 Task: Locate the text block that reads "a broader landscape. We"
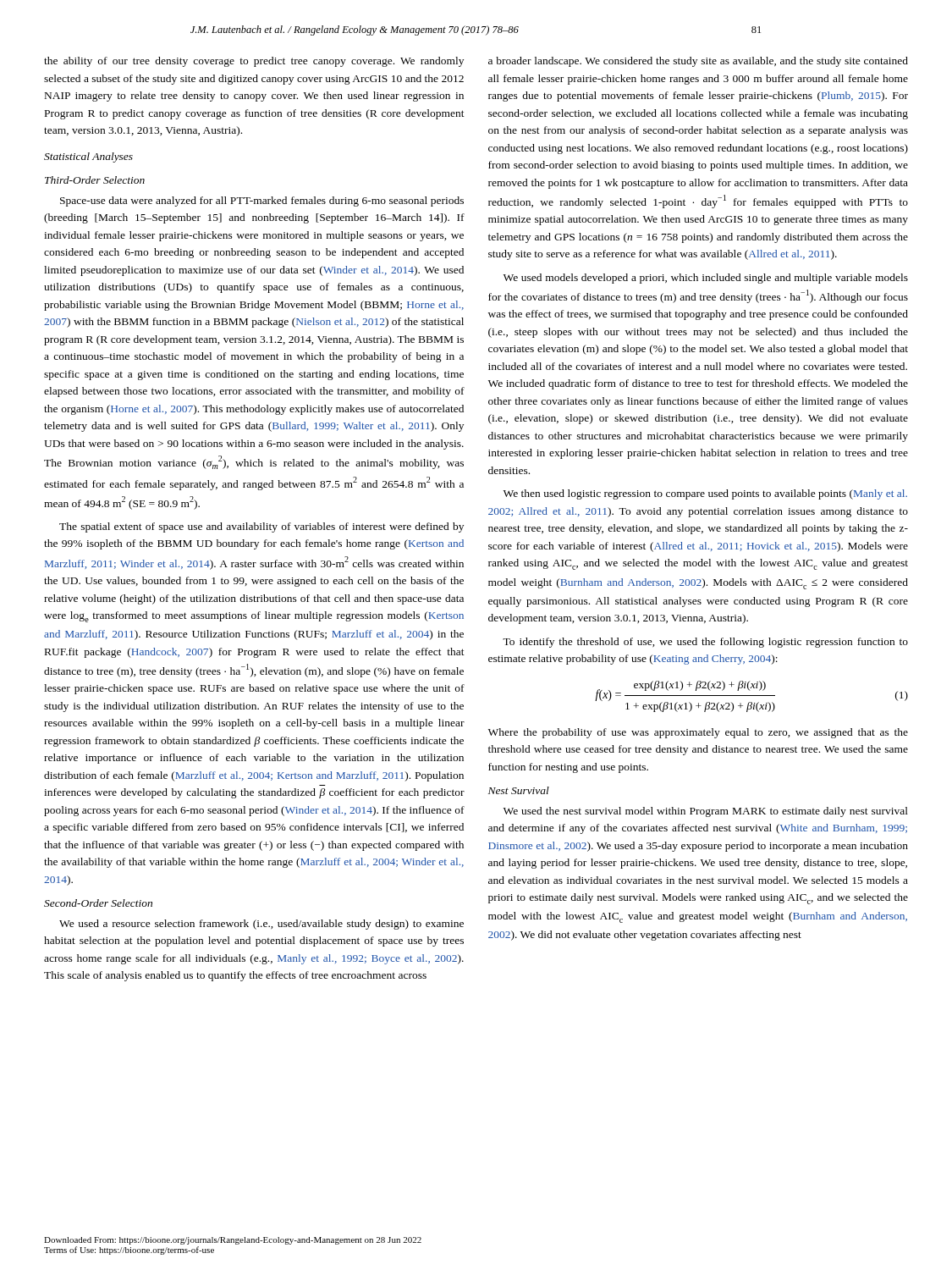tap(698, 157)
